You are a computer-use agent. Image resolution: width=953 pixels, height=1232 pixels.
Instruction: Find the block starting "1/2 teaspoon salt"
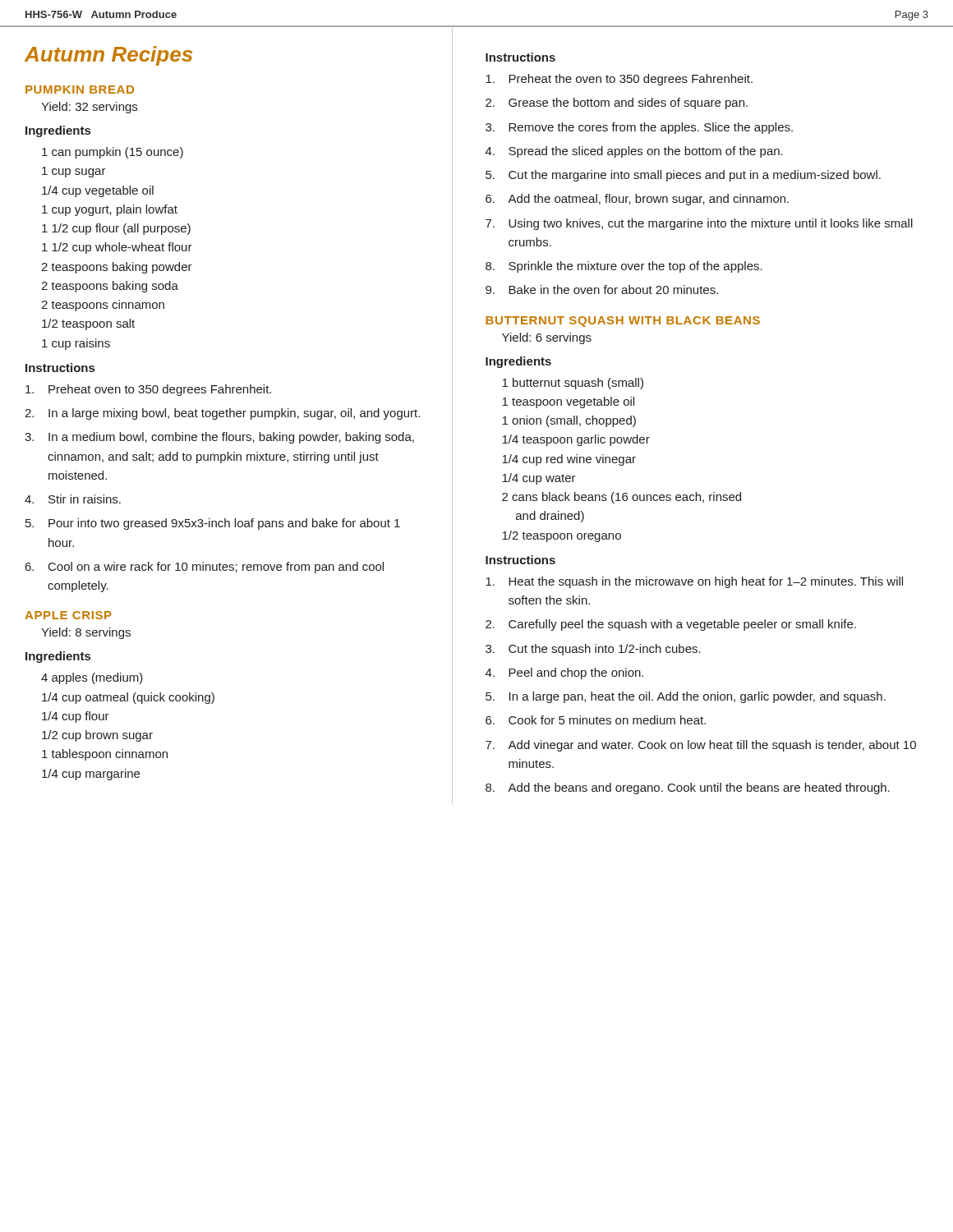88,323
